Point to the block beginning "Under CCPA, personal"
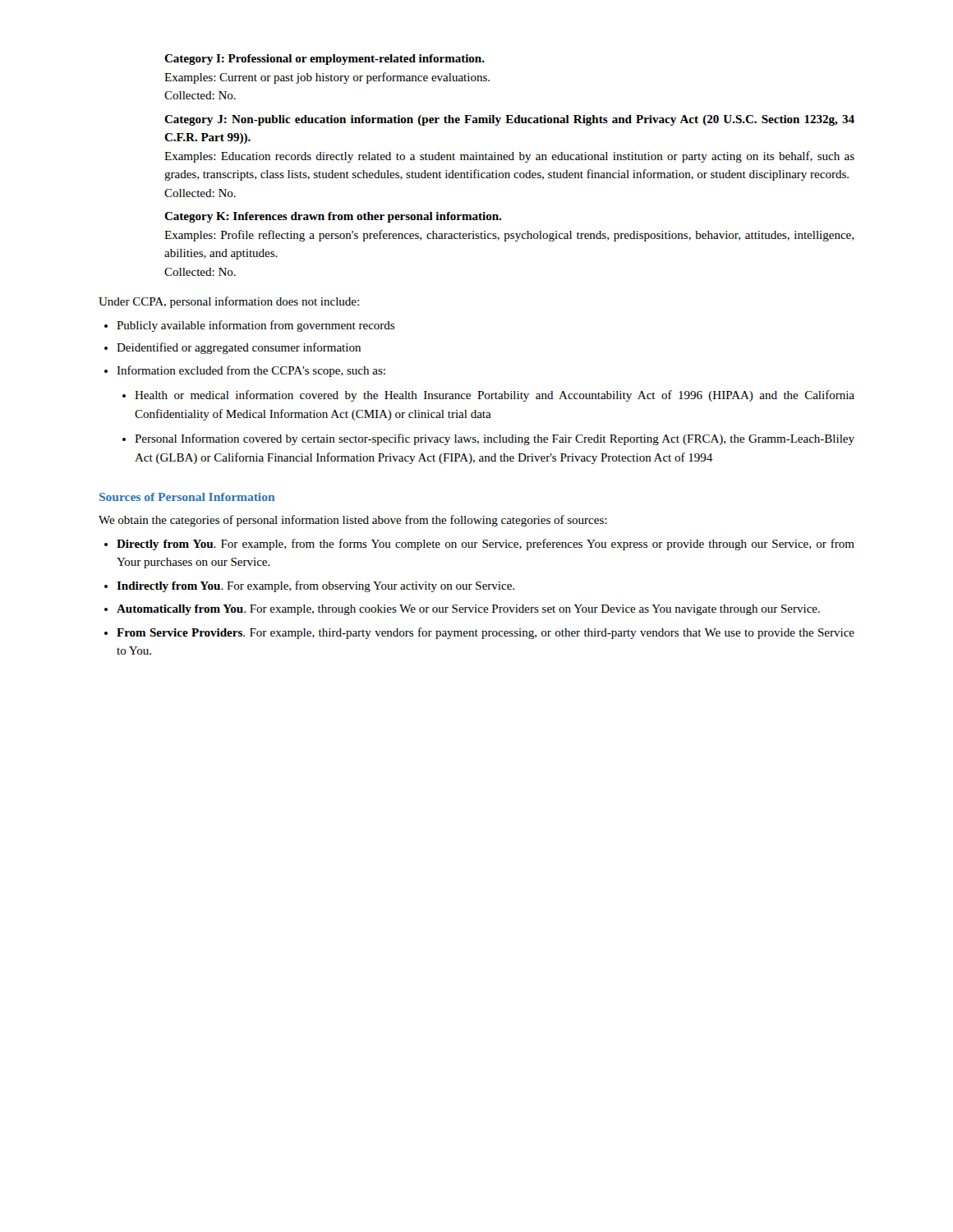This screenshot has height=1232, width=953. click(229, 302)
